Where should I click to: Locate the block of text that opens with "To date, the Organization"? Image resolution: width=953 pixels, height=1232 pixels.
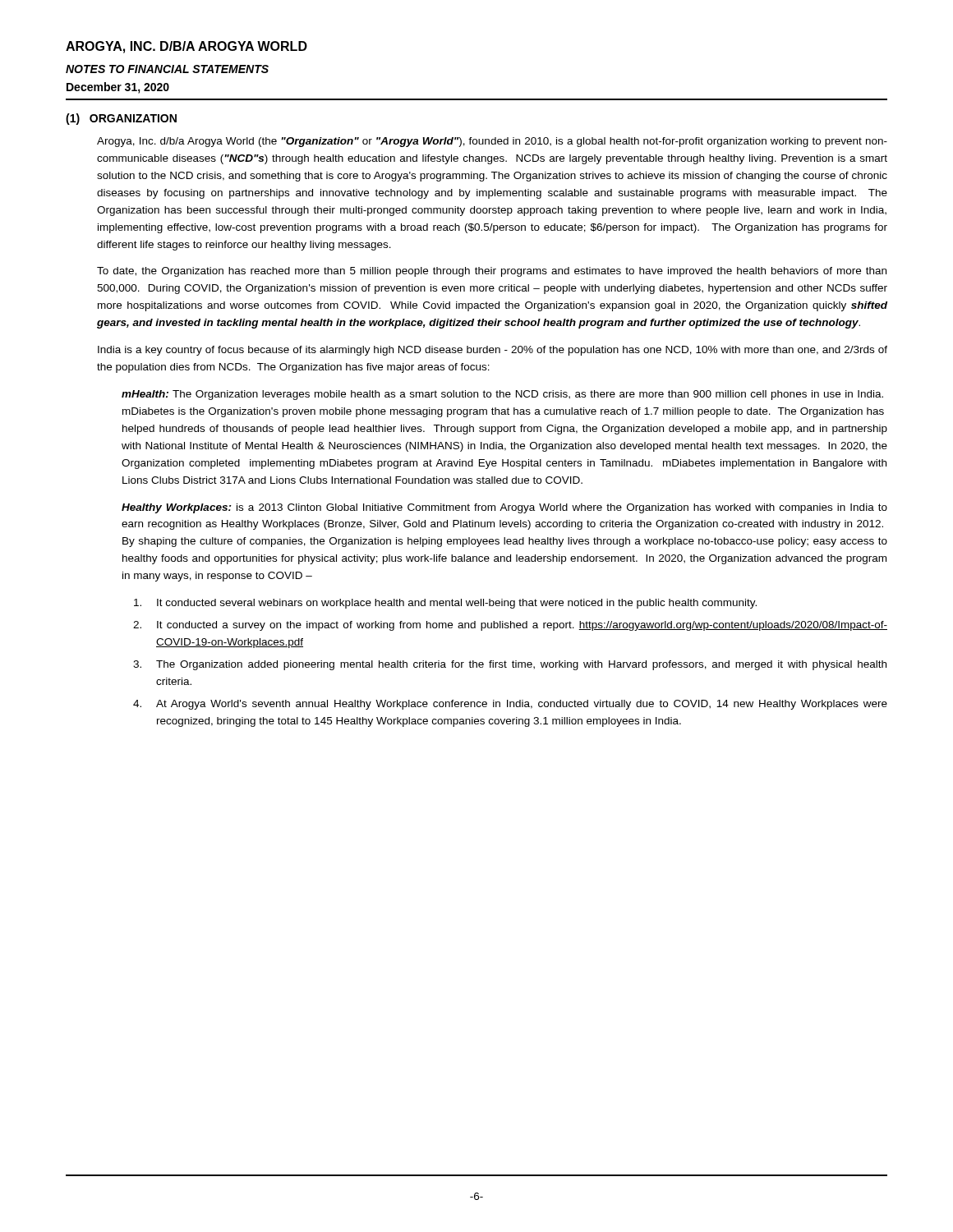coord(492,297)
